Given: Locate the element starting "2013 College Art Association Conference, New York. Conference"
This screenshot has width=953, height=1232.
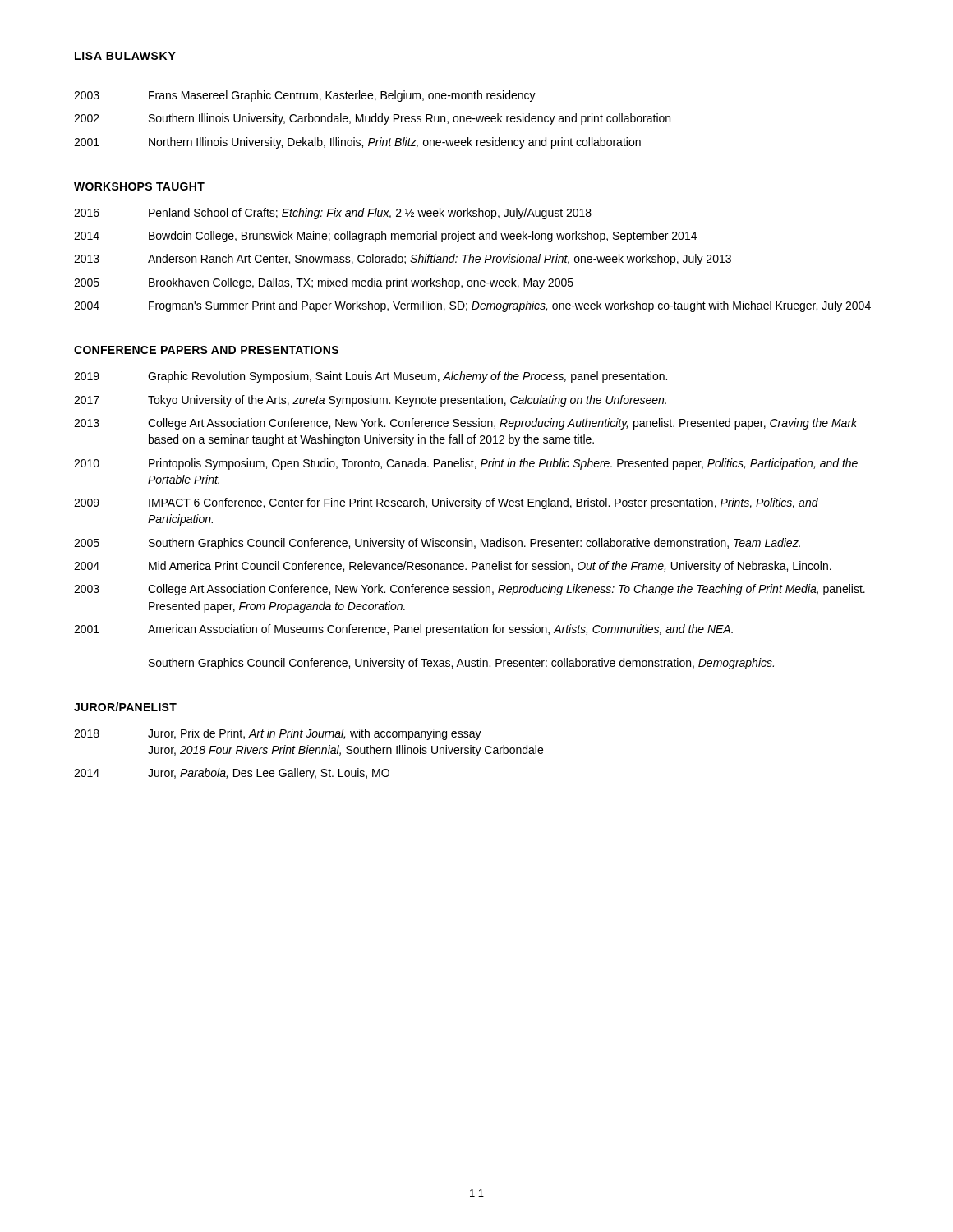Looking at the screenshot, I should 476,431.
